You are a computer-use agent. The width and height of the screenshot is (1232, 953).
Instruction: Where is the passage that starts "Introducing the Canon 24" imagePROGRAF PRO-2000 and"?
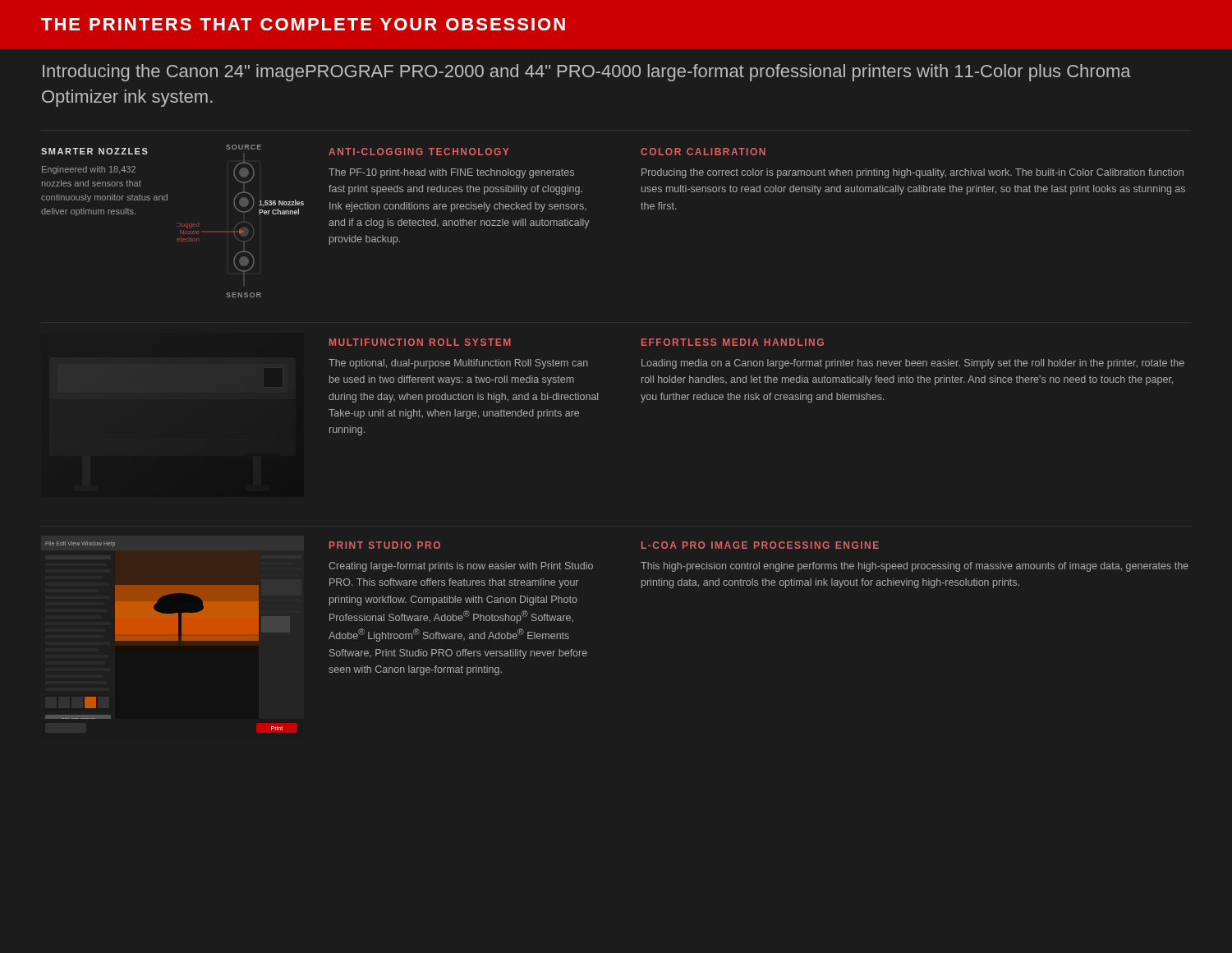(586, 84)
